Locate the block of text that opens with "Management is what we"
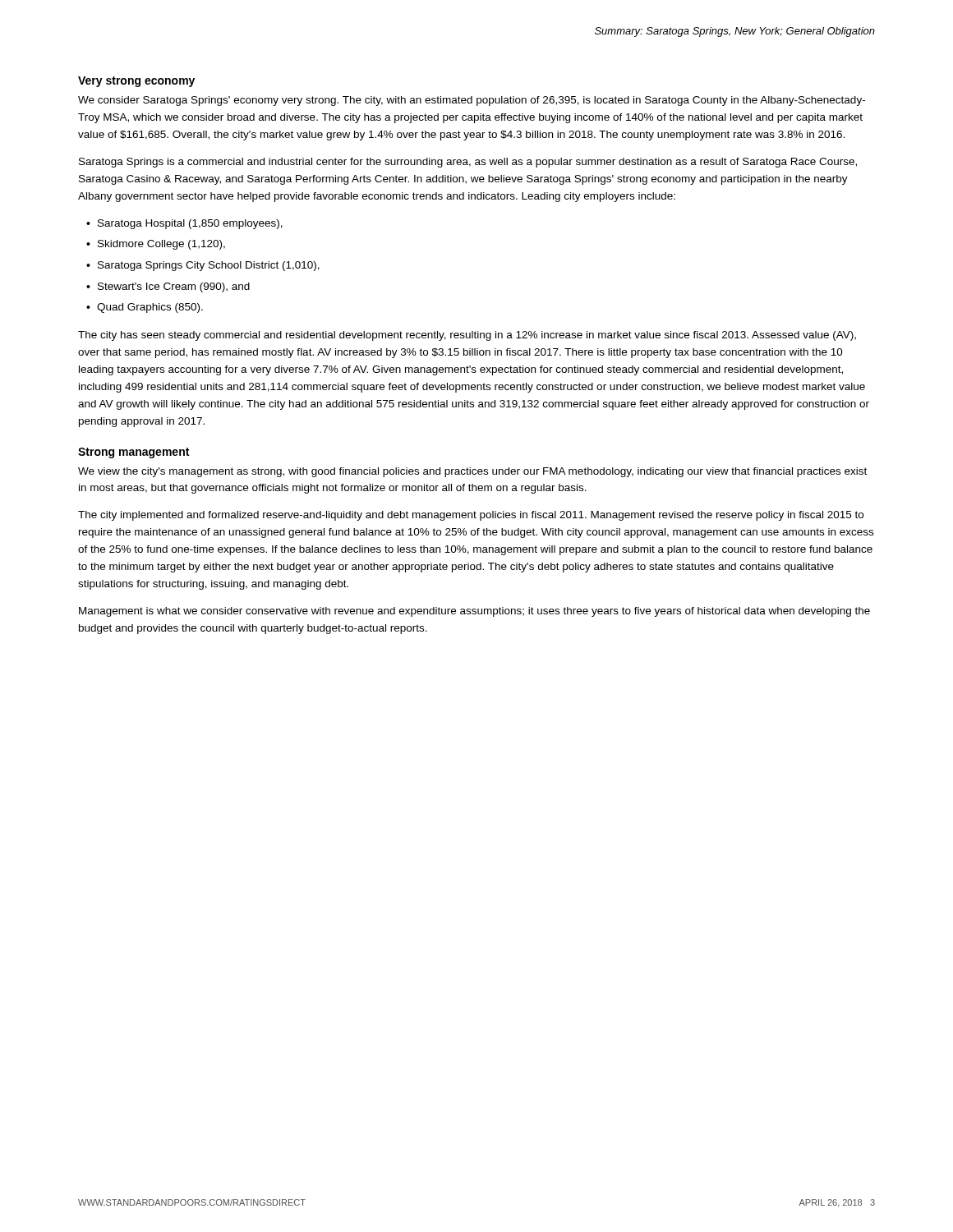The image size is (953, 1232). (474, 619)
